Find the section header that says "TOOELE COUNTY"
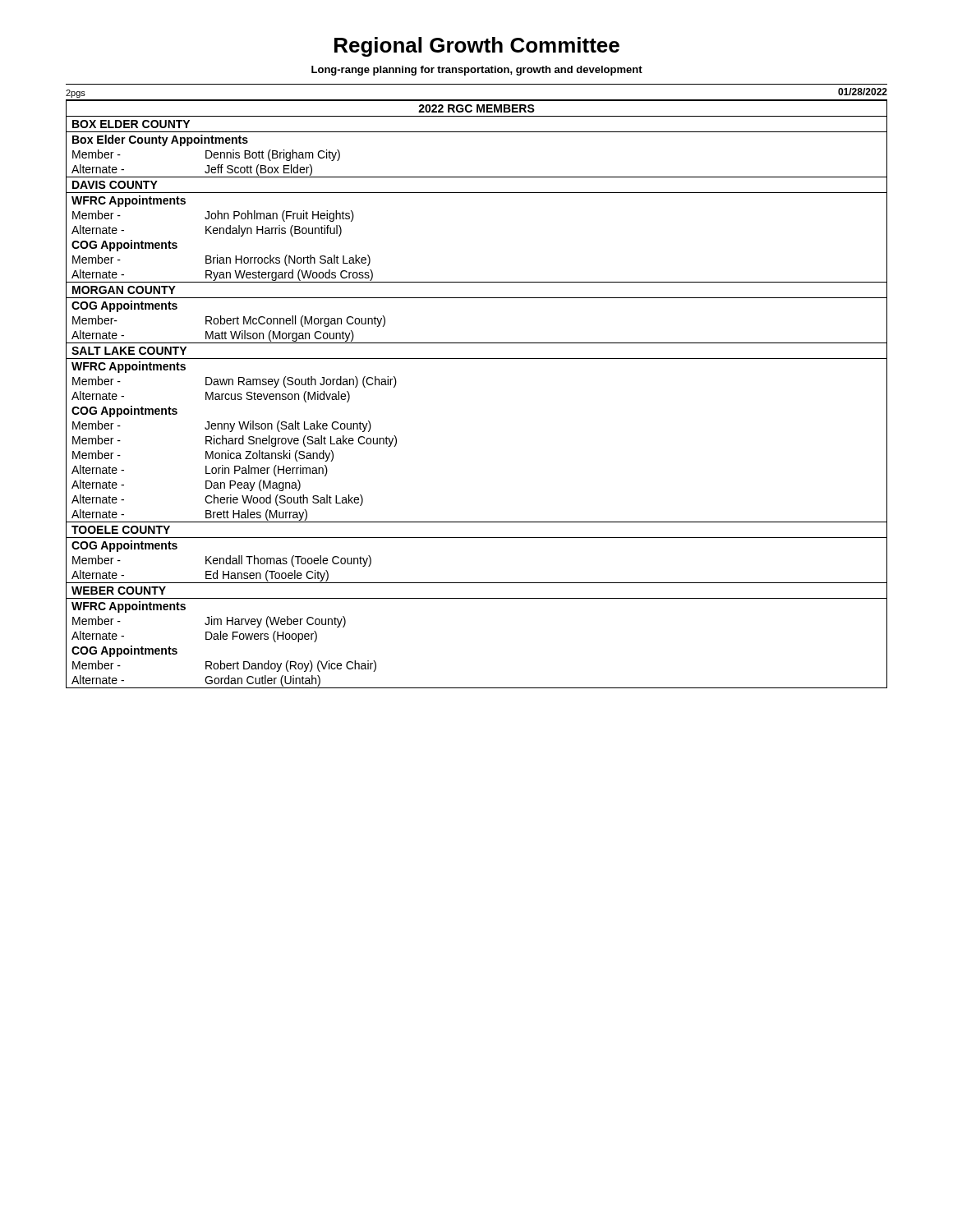The image size is (953, 1232). coord(121,530)
